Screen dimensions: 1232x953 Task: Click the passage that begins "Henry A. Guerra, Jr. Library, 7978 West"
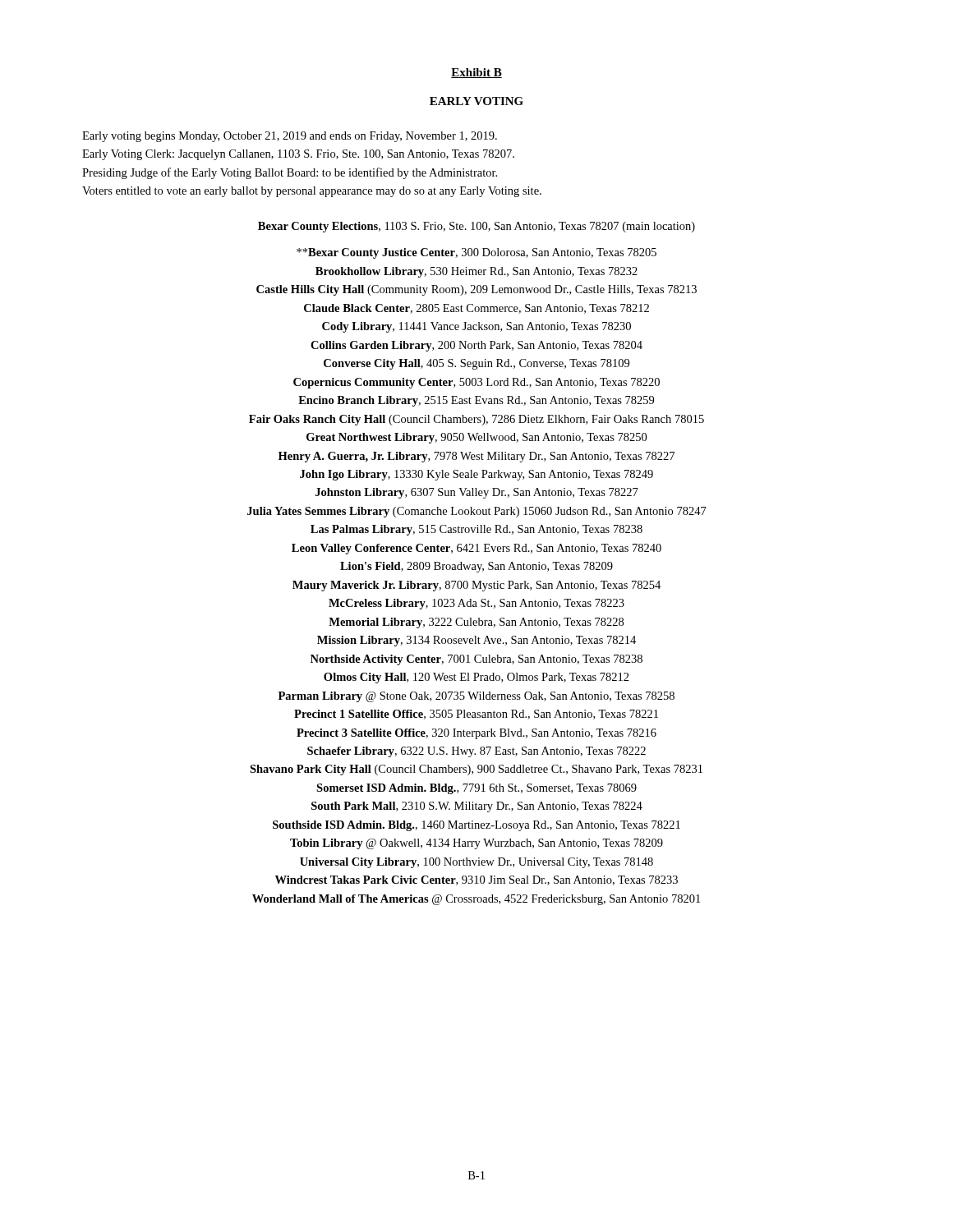tap(476, 455)
